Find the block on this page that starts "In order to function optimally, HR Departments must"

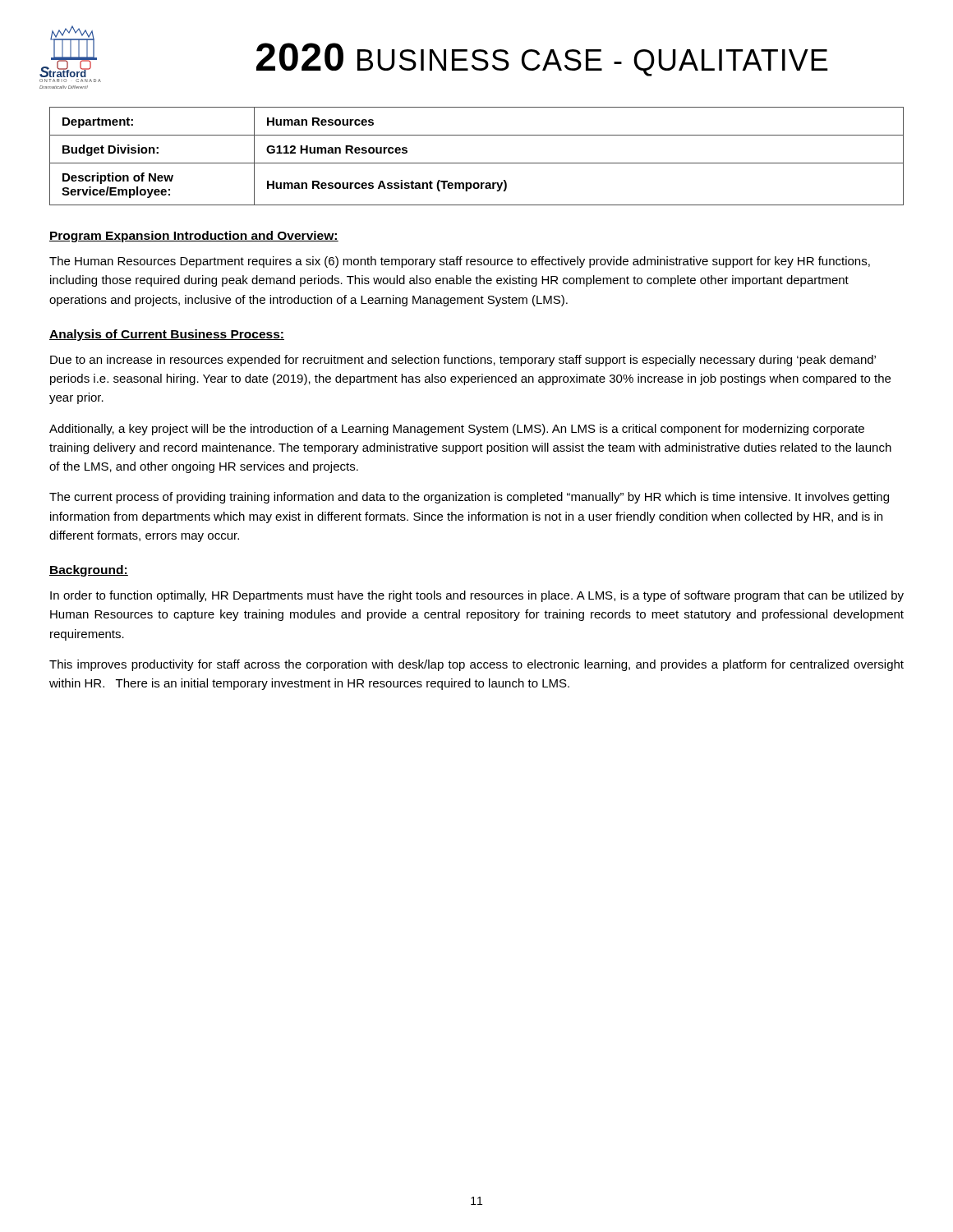476,614
